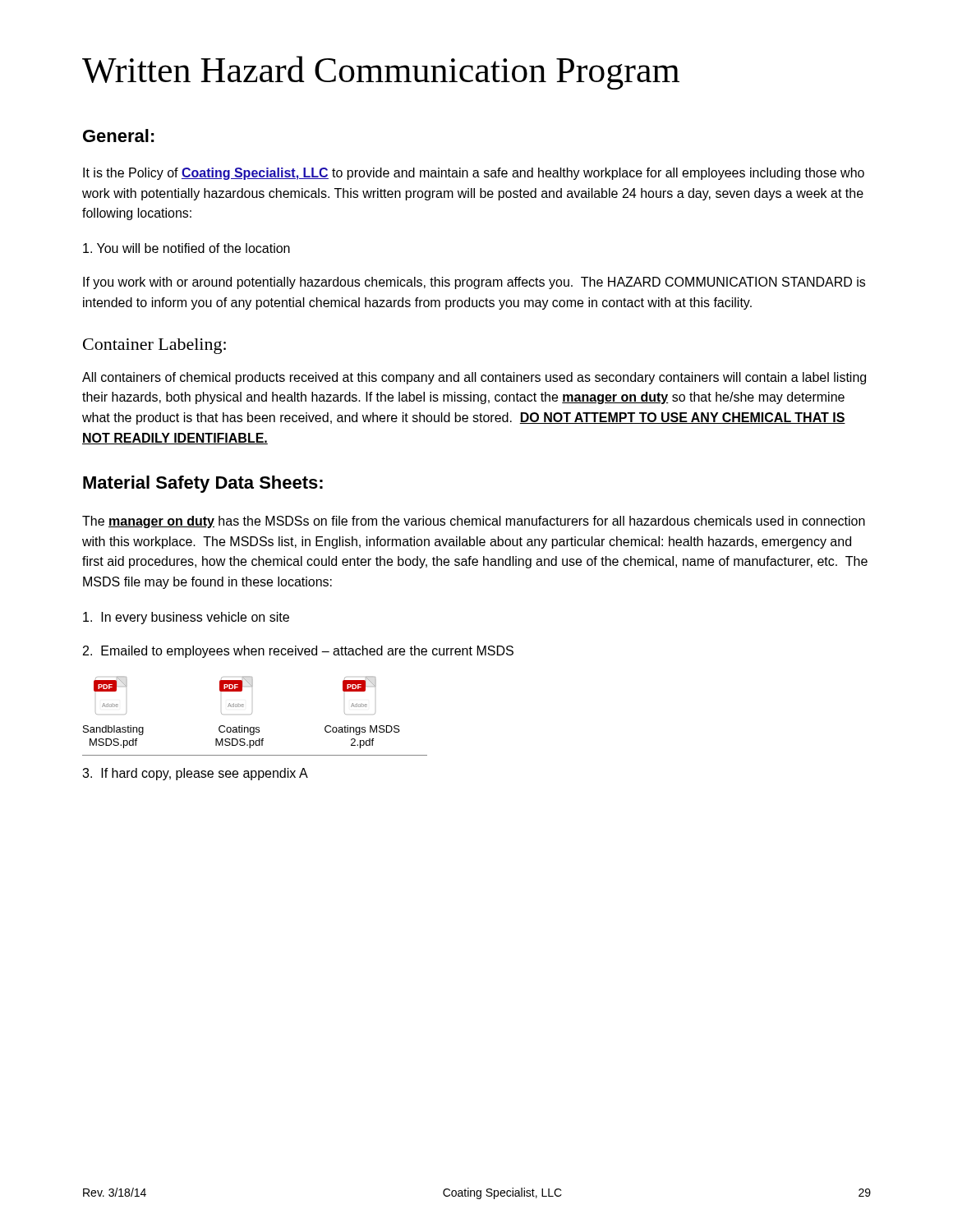Screen dimensions: 1232x953
Task: Find the block on this page that starts "You will be notified"
Action: point(186,249)
